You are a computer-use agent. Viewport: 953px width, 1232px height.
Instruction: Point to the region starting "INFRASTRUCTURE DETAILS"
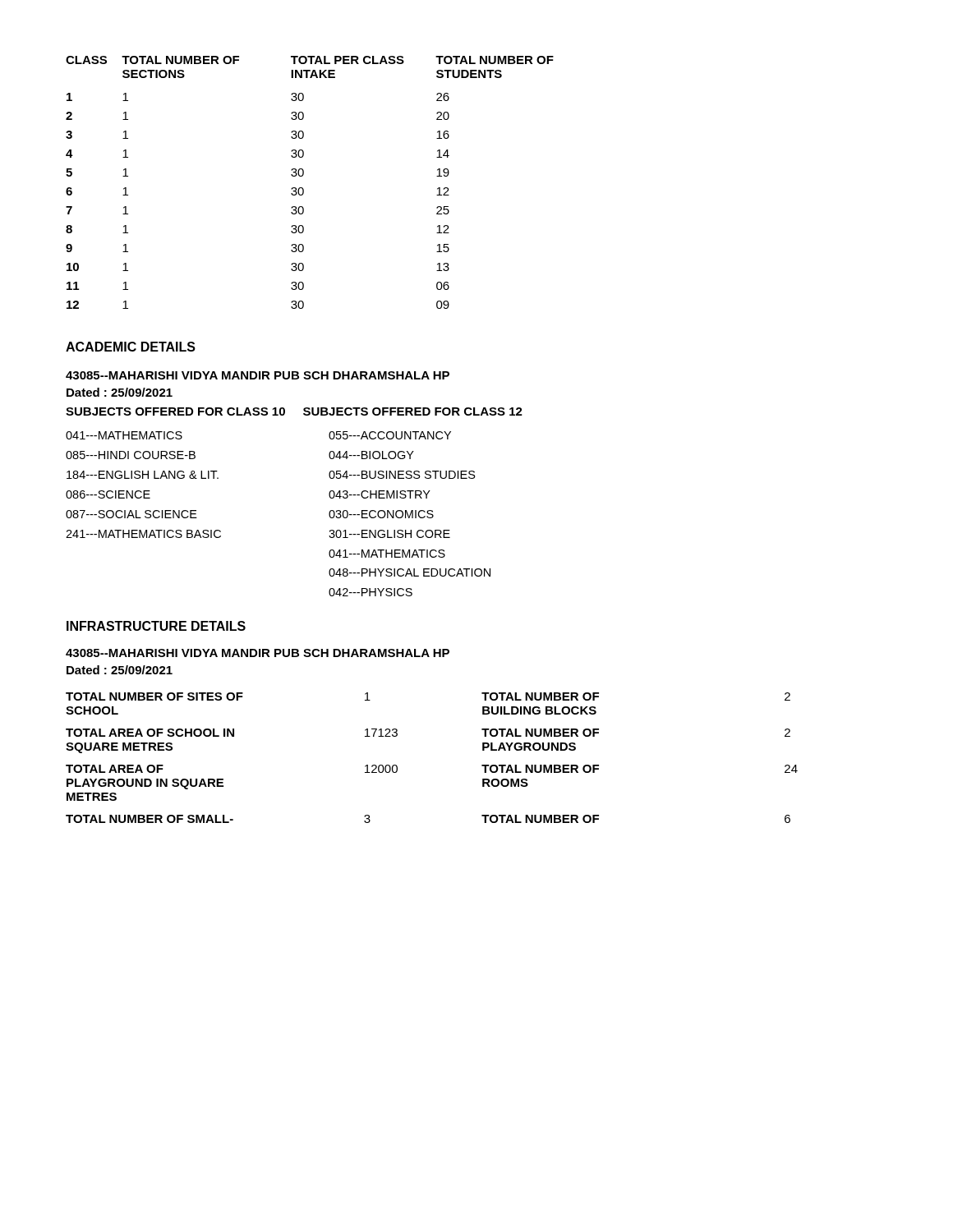[156, 627]
